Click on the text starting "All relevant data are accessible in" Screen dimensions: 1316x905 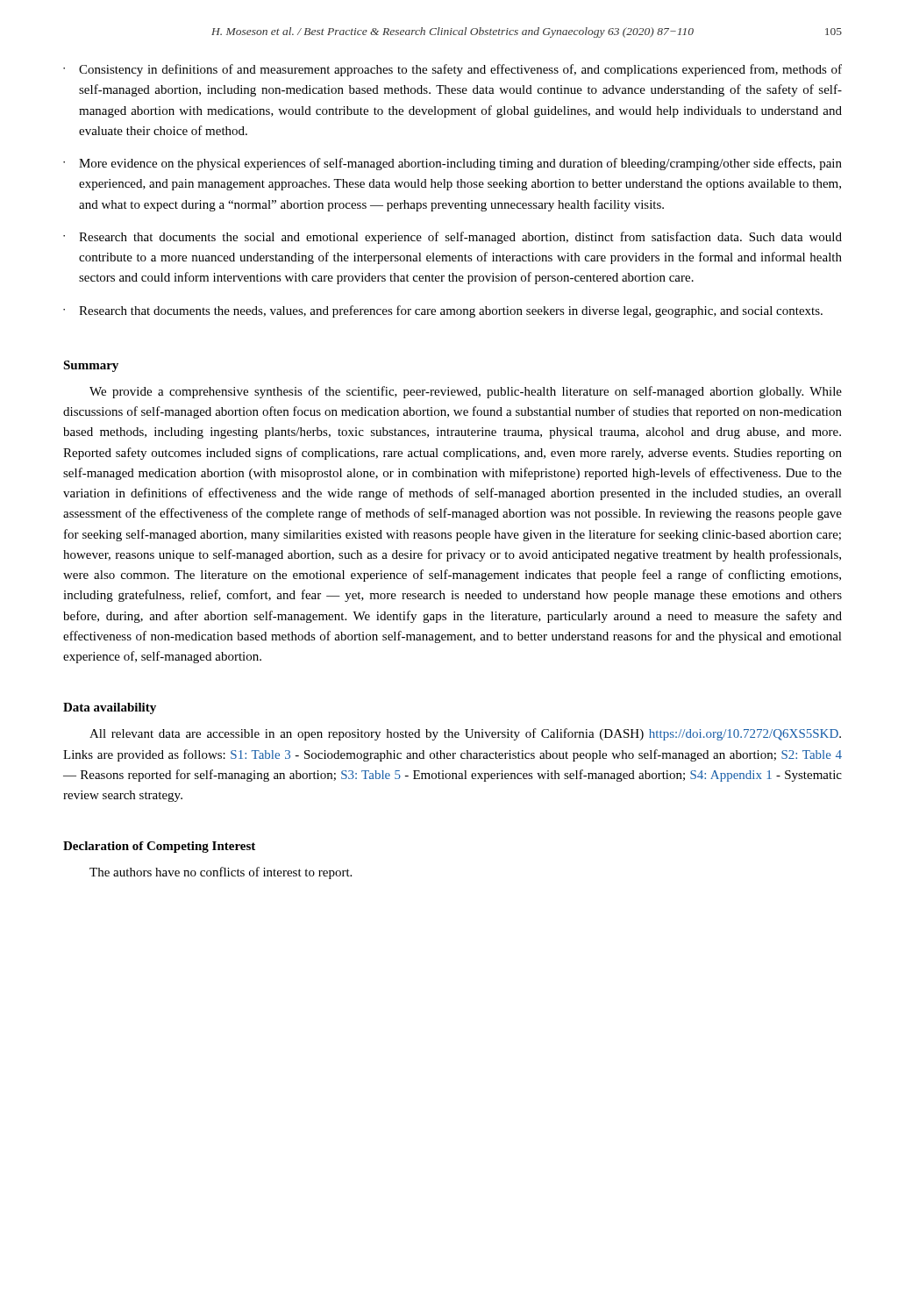[x=452, y=764]
